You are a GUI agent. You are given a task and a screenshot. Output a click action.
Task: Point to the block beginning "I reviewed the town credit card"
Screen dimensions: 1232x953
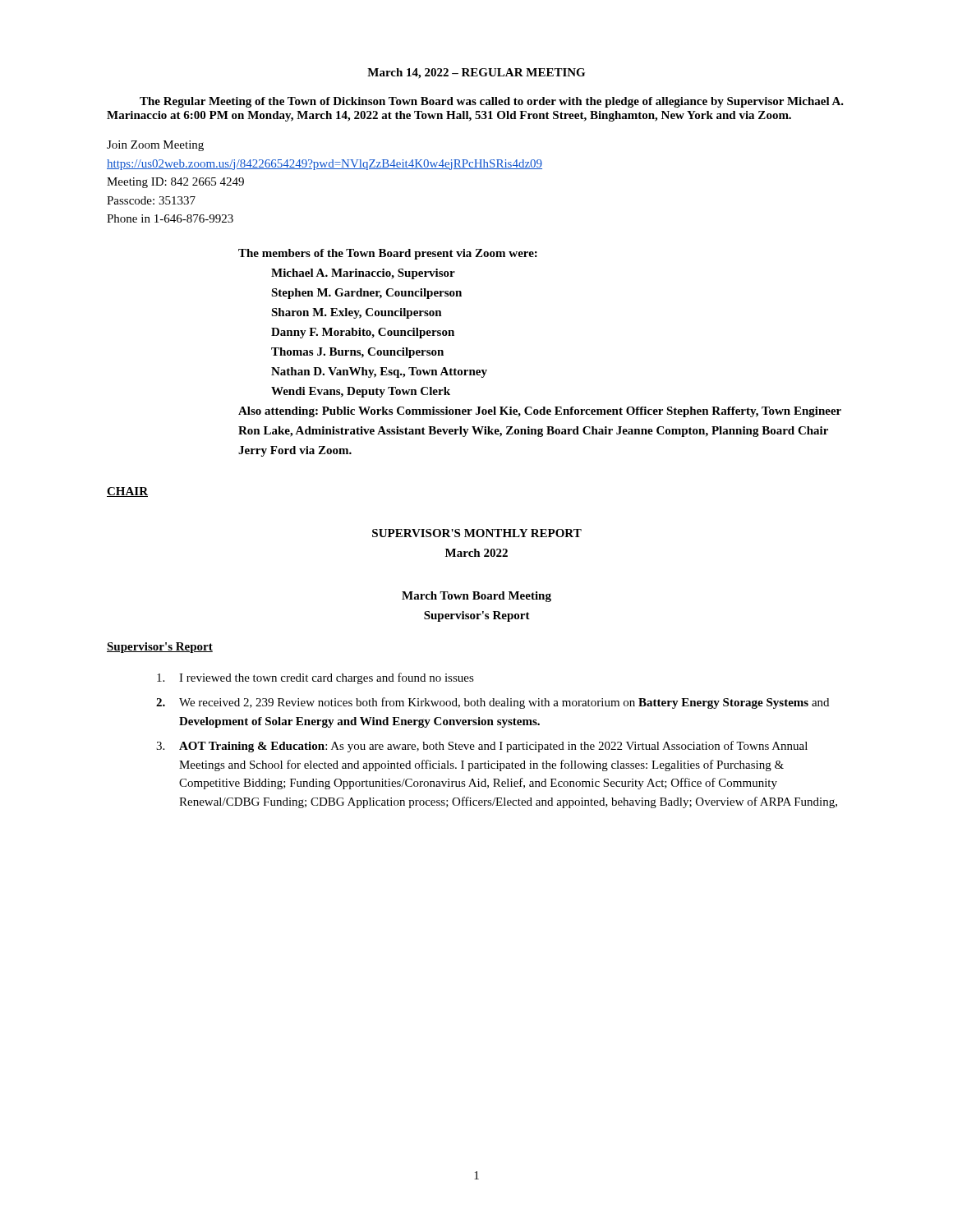(315, 677)
